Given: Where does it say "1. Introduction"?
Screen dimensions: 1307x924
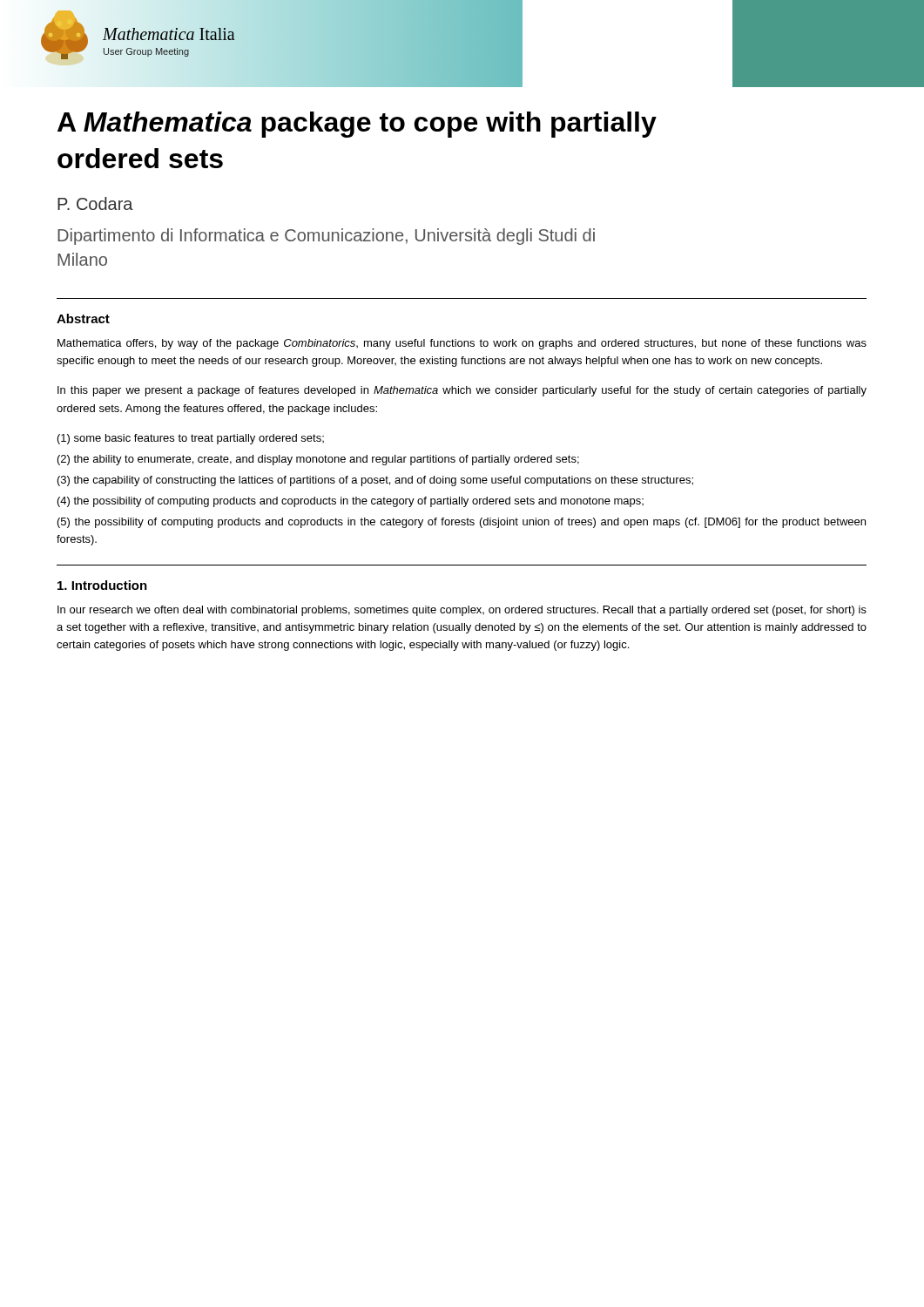Looking at the screenshot, I should click(x=102, y=585).
